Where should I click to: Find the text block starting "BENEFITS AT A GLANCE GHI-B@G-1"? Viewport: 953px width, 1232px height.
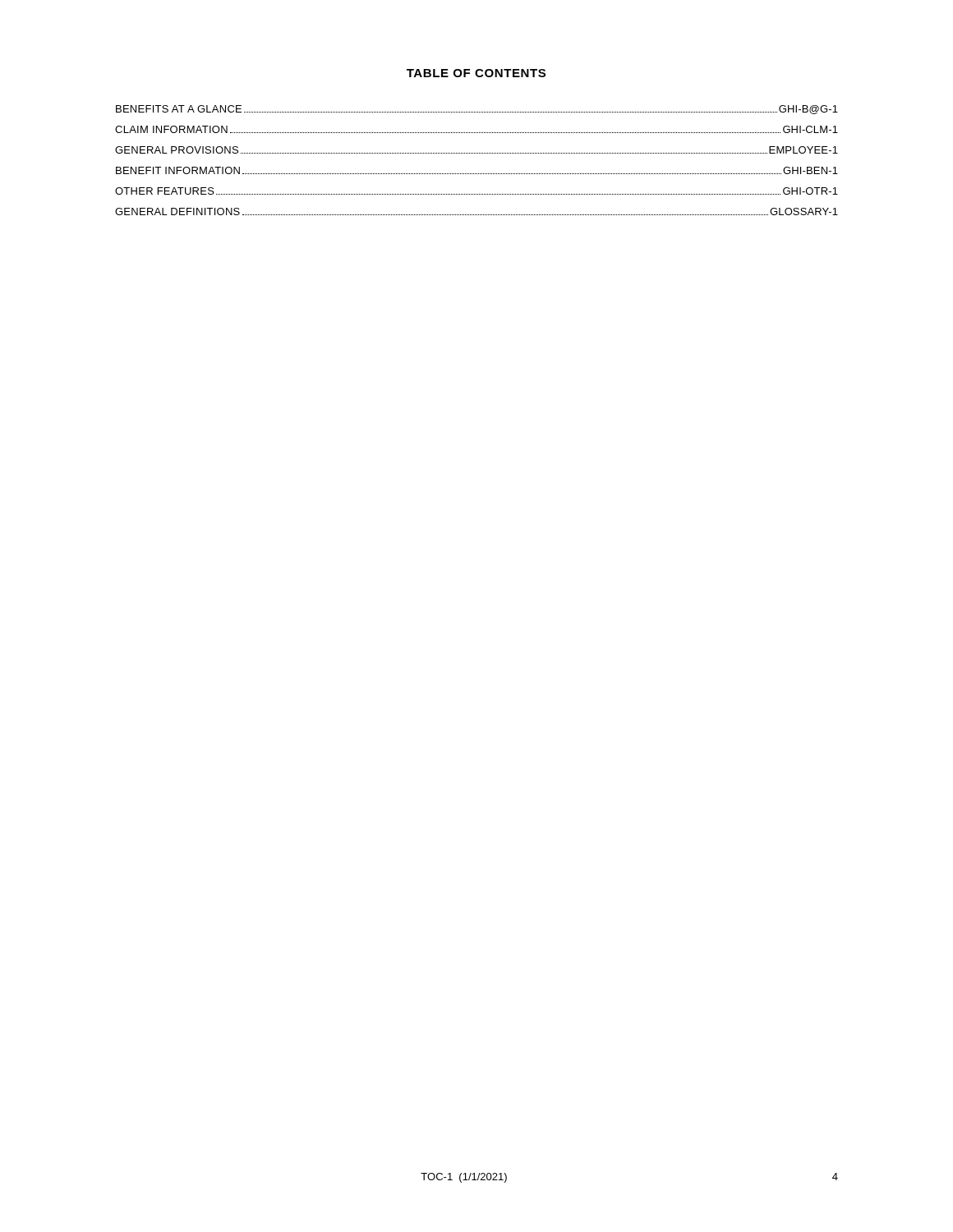click(476, 109)
